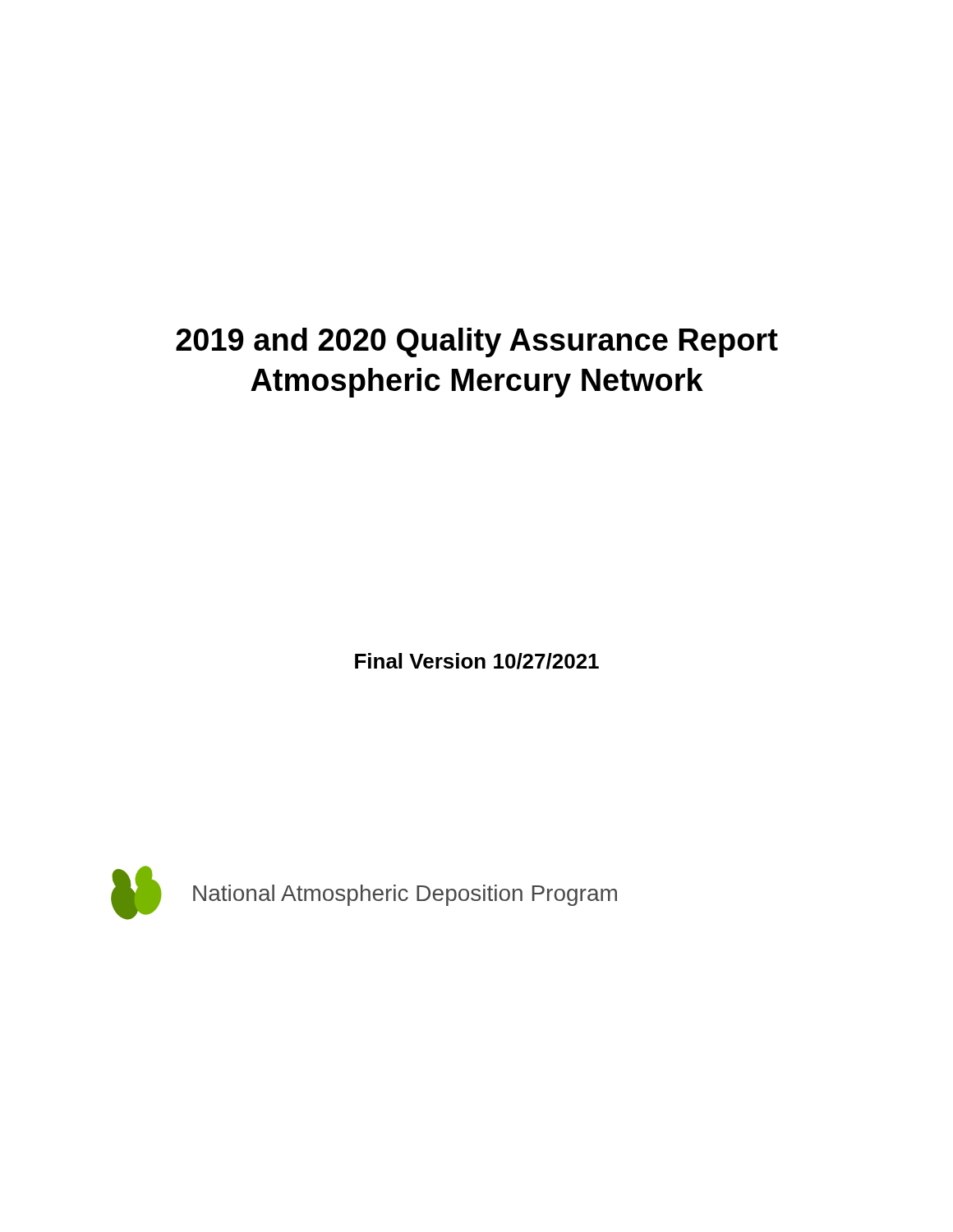Select the logo

[x=363, y=893]
